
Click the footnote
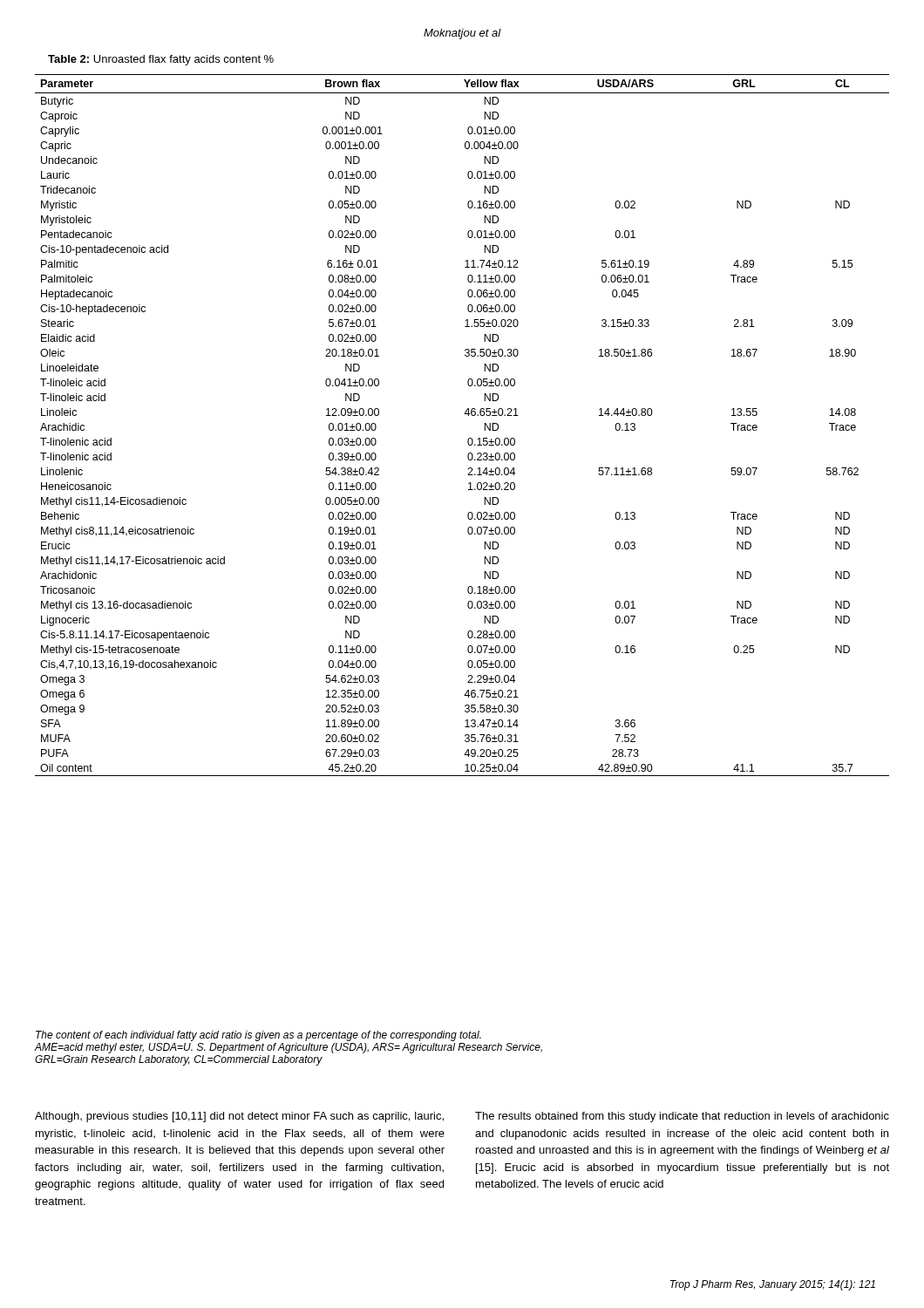(289, 1047)
